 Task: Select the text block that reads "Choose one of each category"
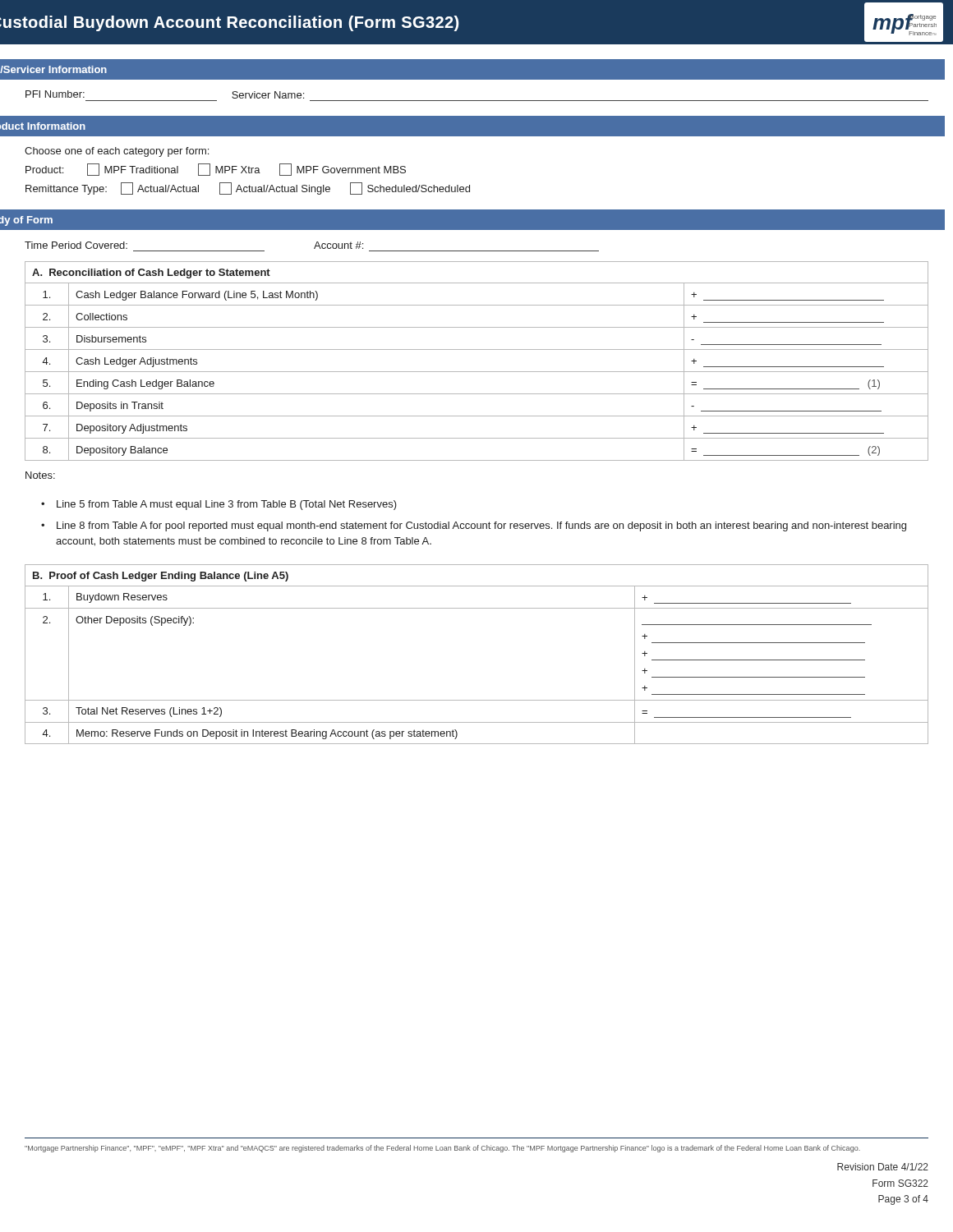(x=117, y=151)
